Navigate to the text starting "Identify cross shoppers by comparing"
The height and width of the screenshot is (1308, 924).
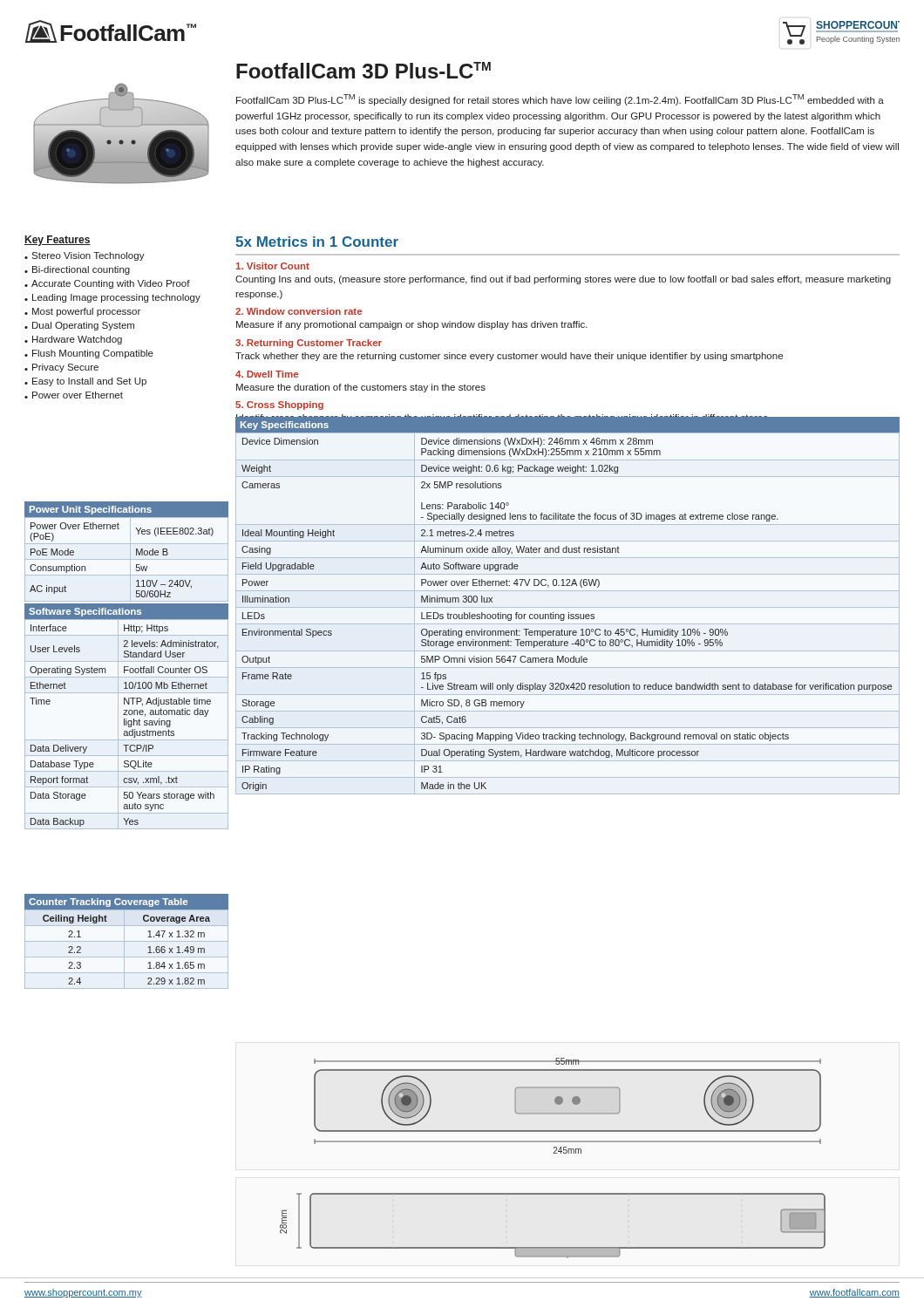pos(503,418)
